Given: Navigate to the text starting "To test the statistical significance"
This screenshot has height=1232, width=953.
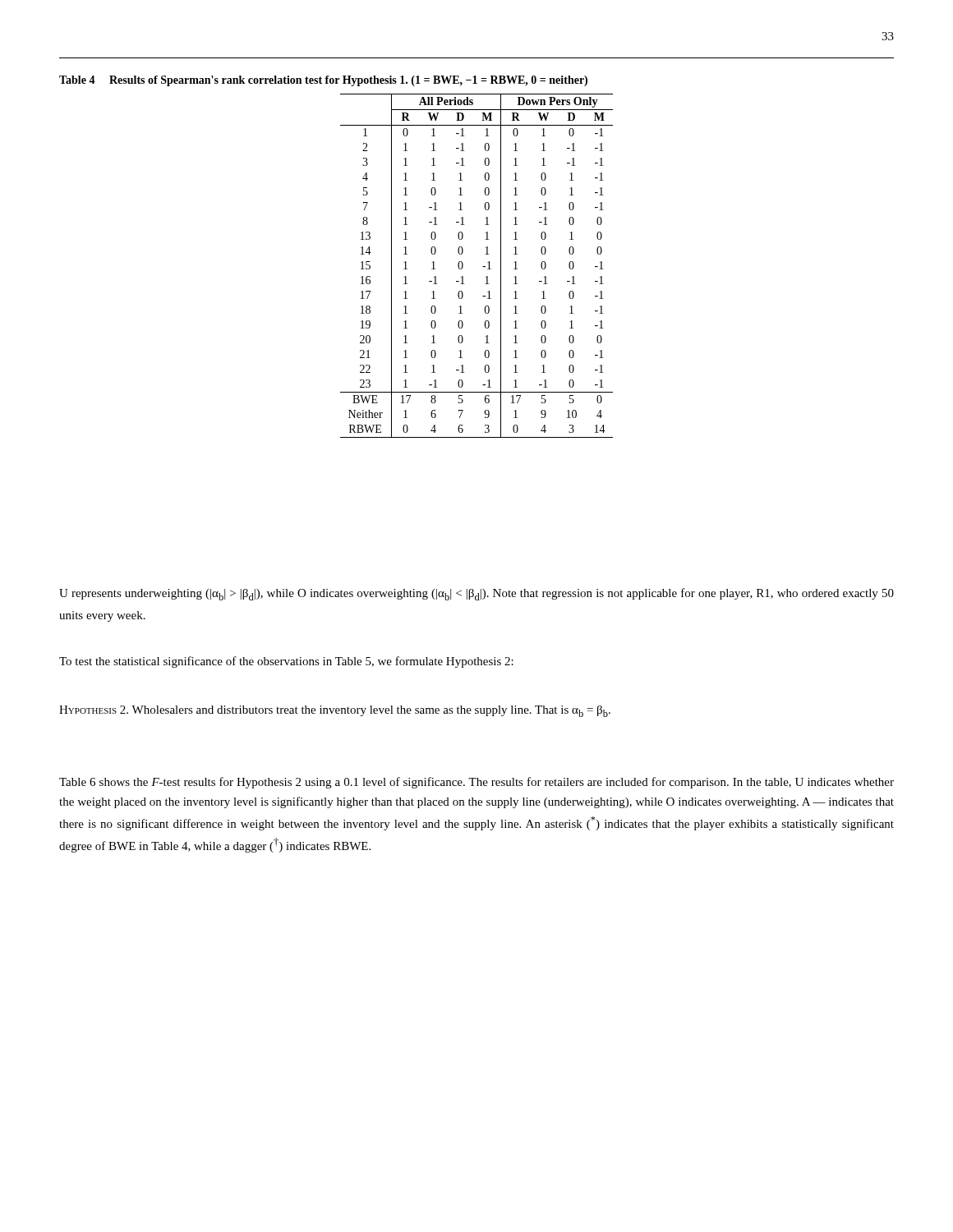Looking at the screenshot, I should coord(287,661).
